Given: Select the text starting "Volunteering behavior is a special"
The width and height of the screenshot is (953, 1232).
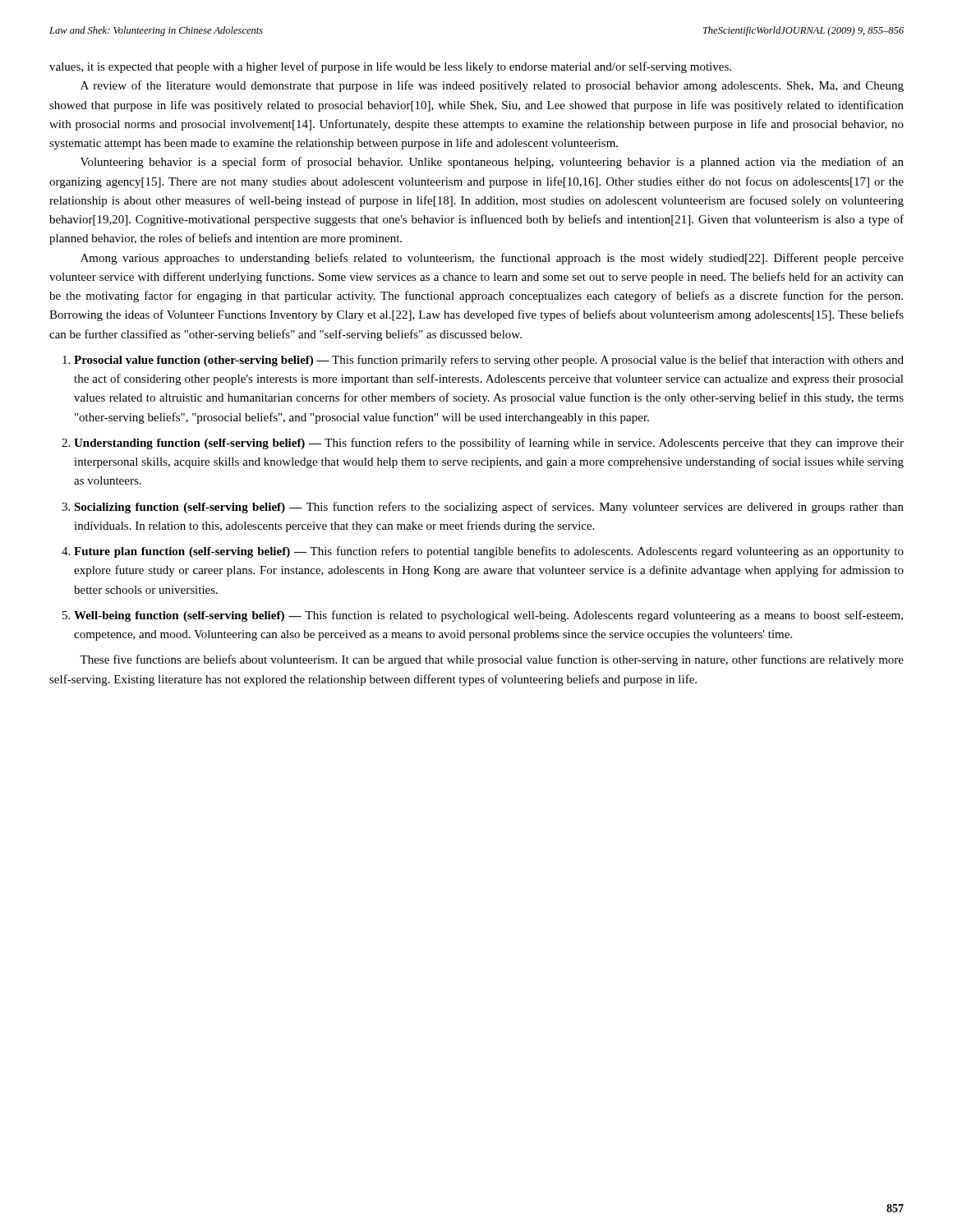Looking at the screenshot, I should tap(476, 201).
